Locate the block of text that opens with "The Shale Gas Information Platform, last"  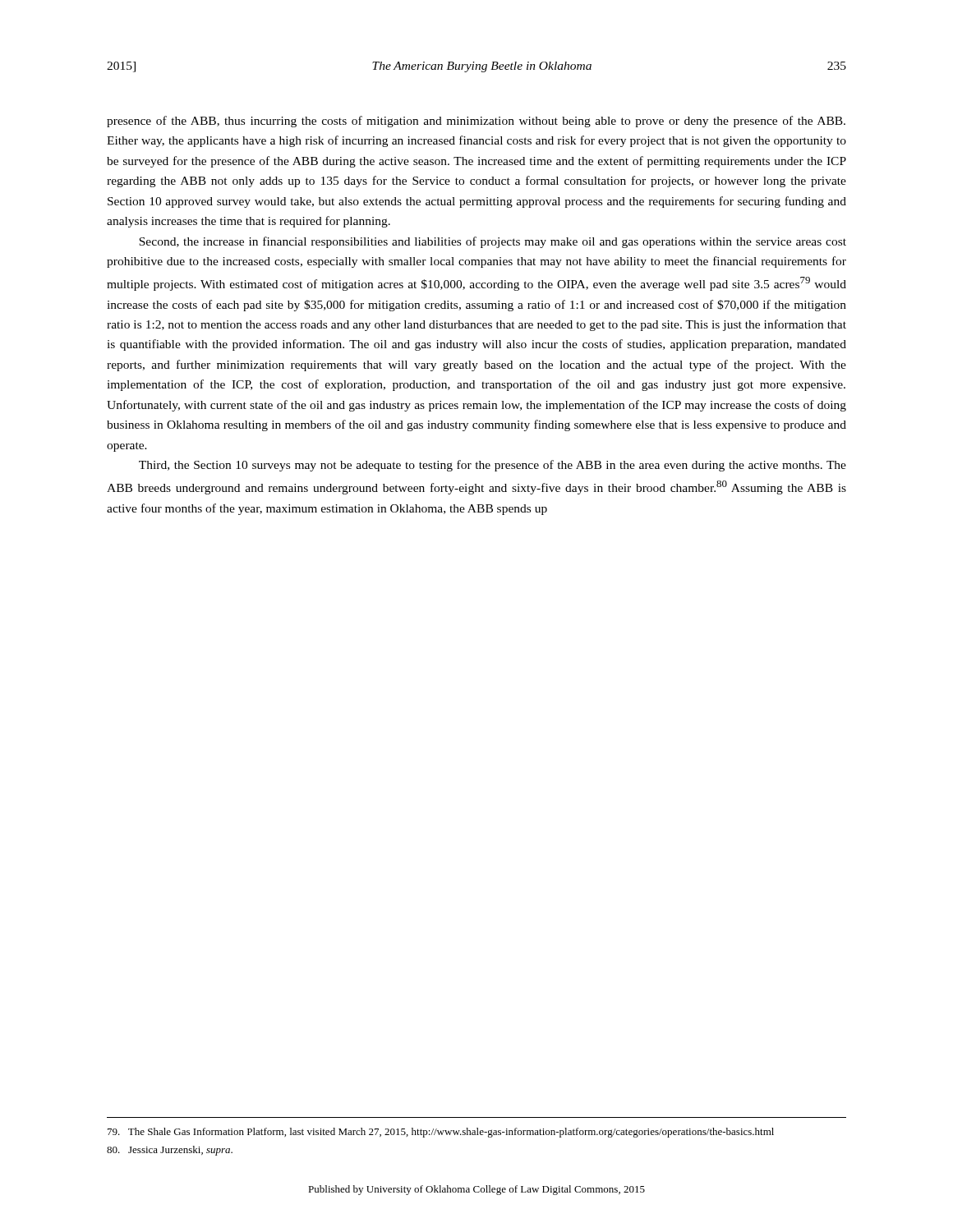476,1141
